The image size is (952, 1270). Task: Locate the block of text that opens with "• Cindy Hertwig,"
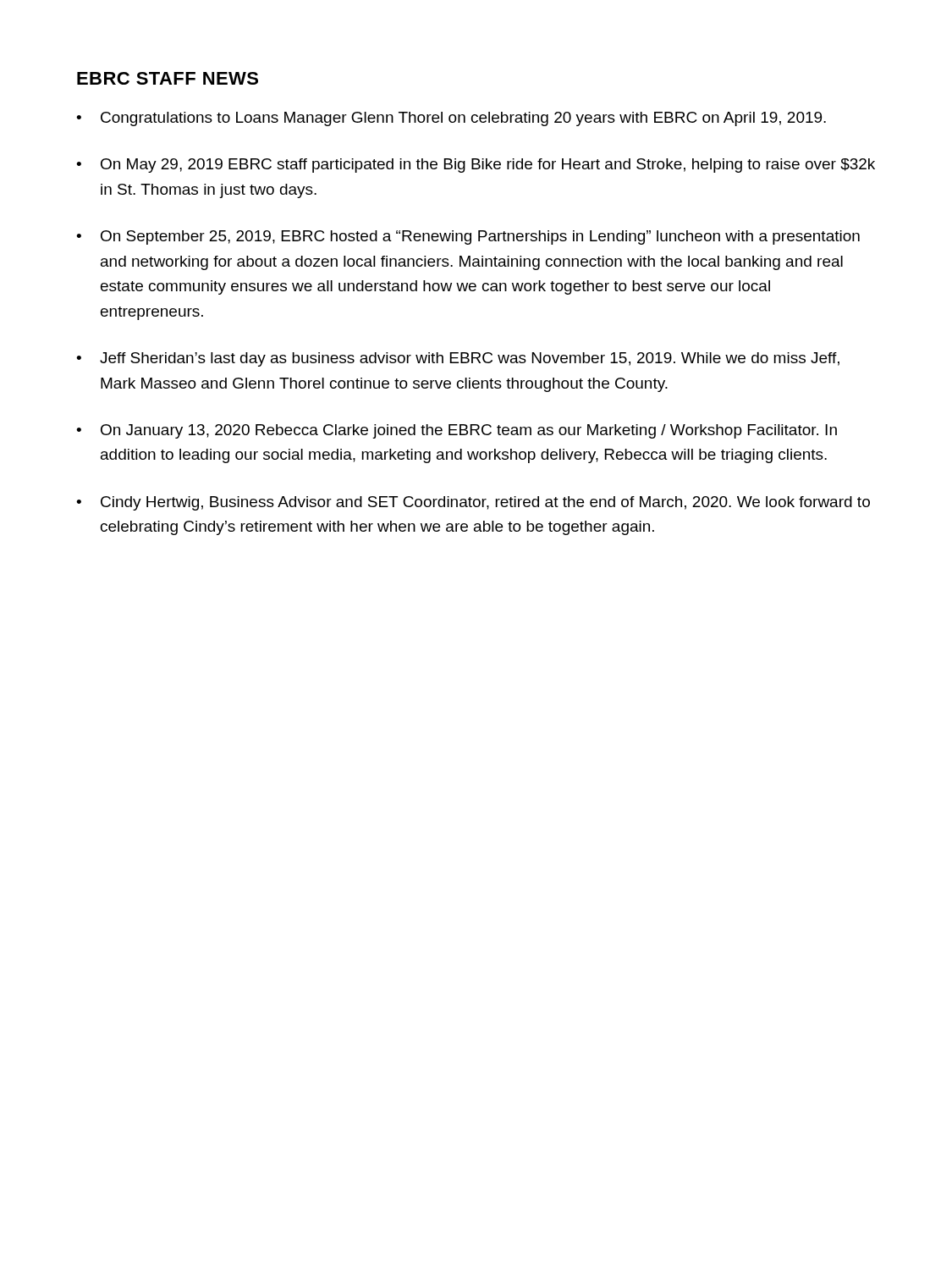click(476, 514)
